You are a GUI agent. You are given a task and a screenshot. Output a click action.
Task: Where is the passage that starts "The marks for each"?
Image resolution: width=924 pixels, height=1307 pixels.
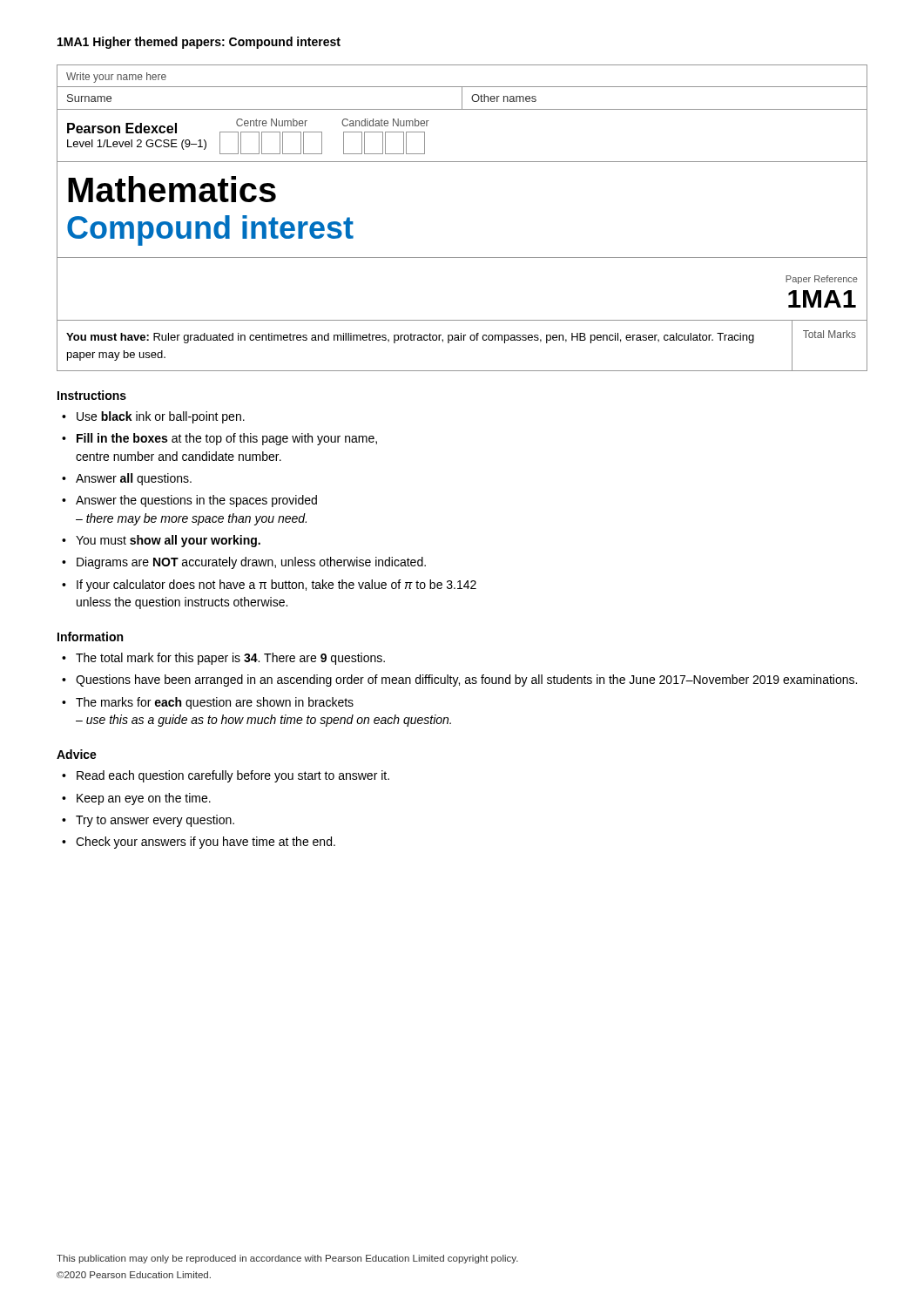click(264, 711)
